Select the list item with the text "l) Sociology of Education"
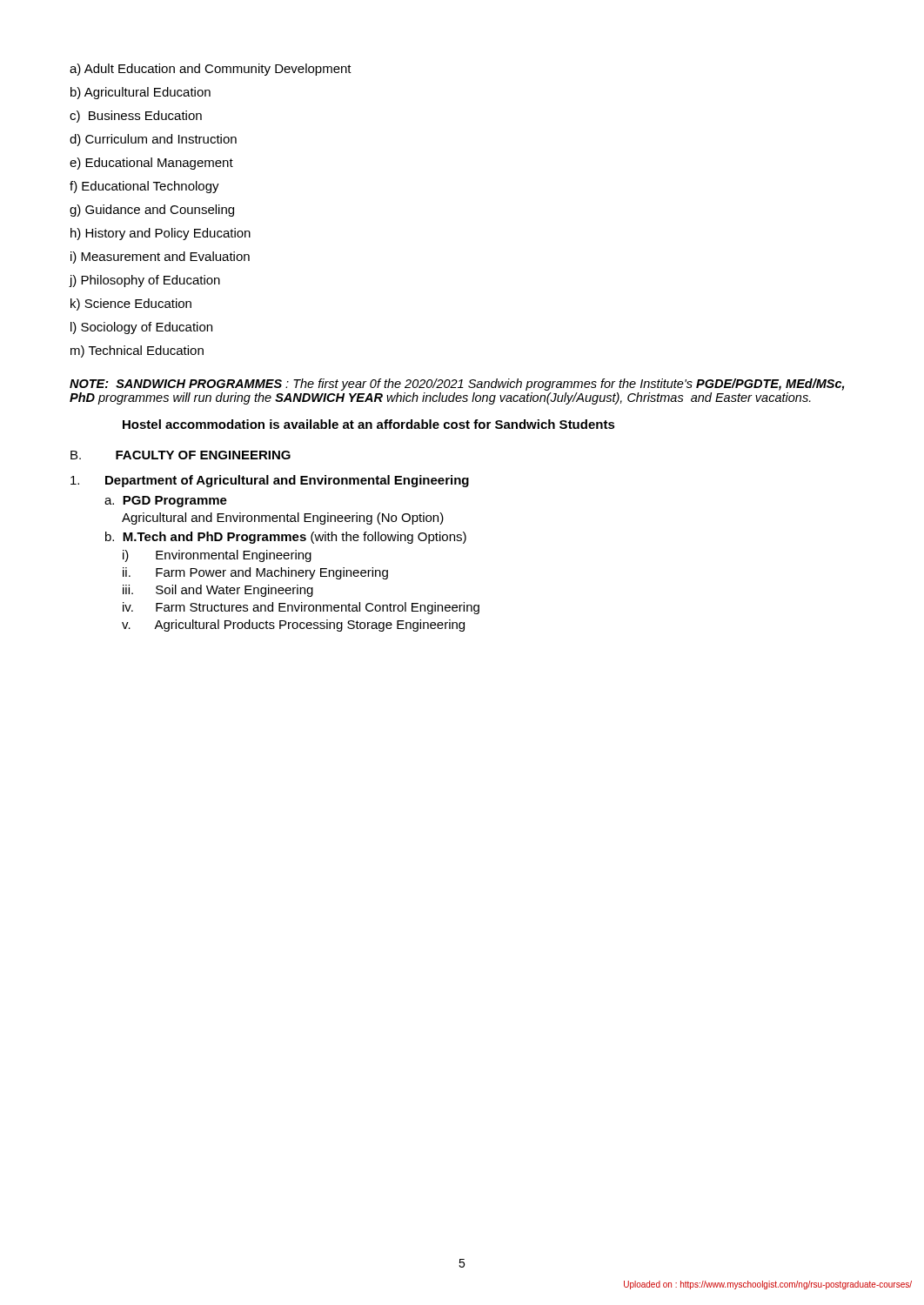Viewport: 924px width, 1305px height. tap(141, 327)
